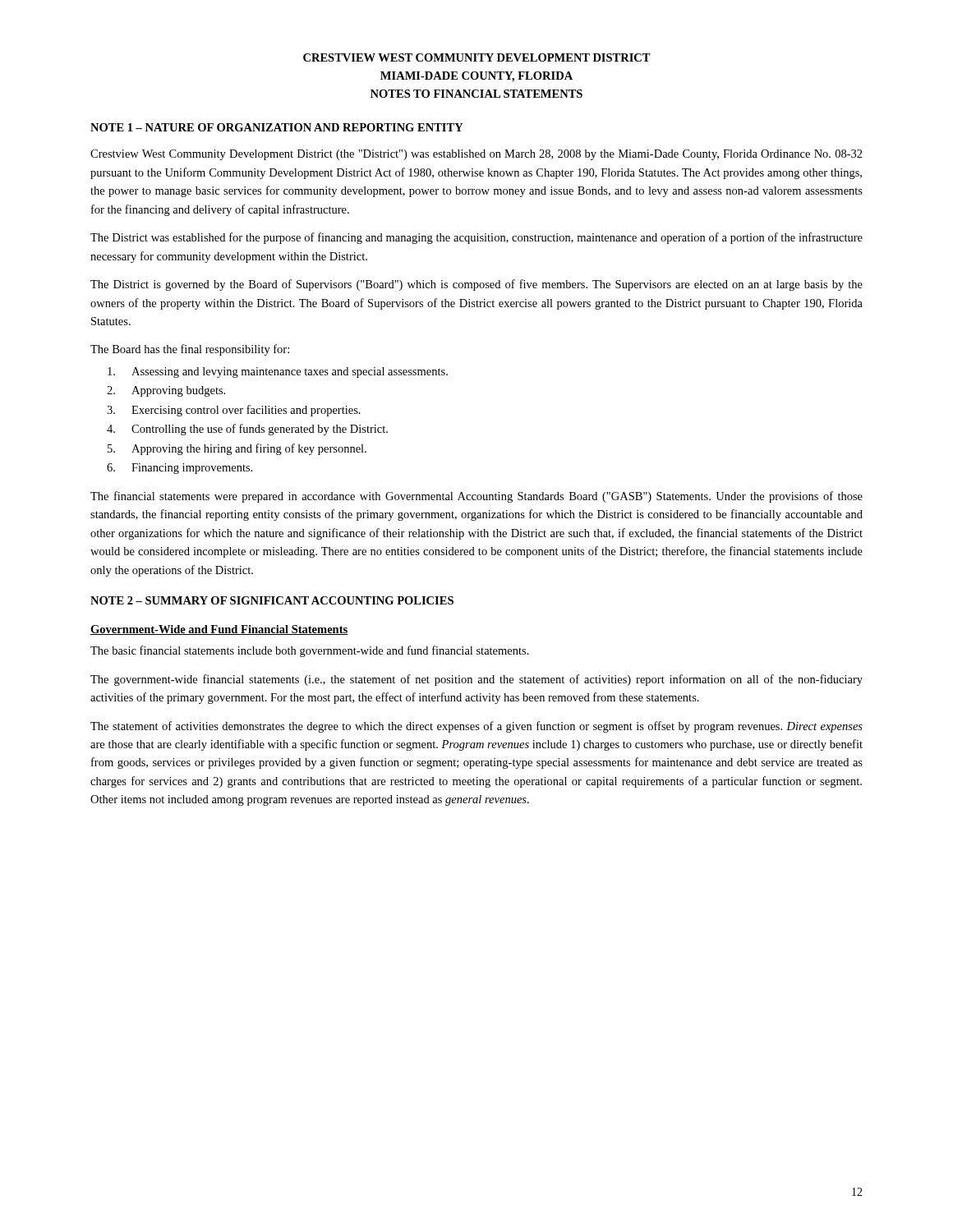Click where it says "Government-Wide and Fund Financial Statements"

point(219,629)
